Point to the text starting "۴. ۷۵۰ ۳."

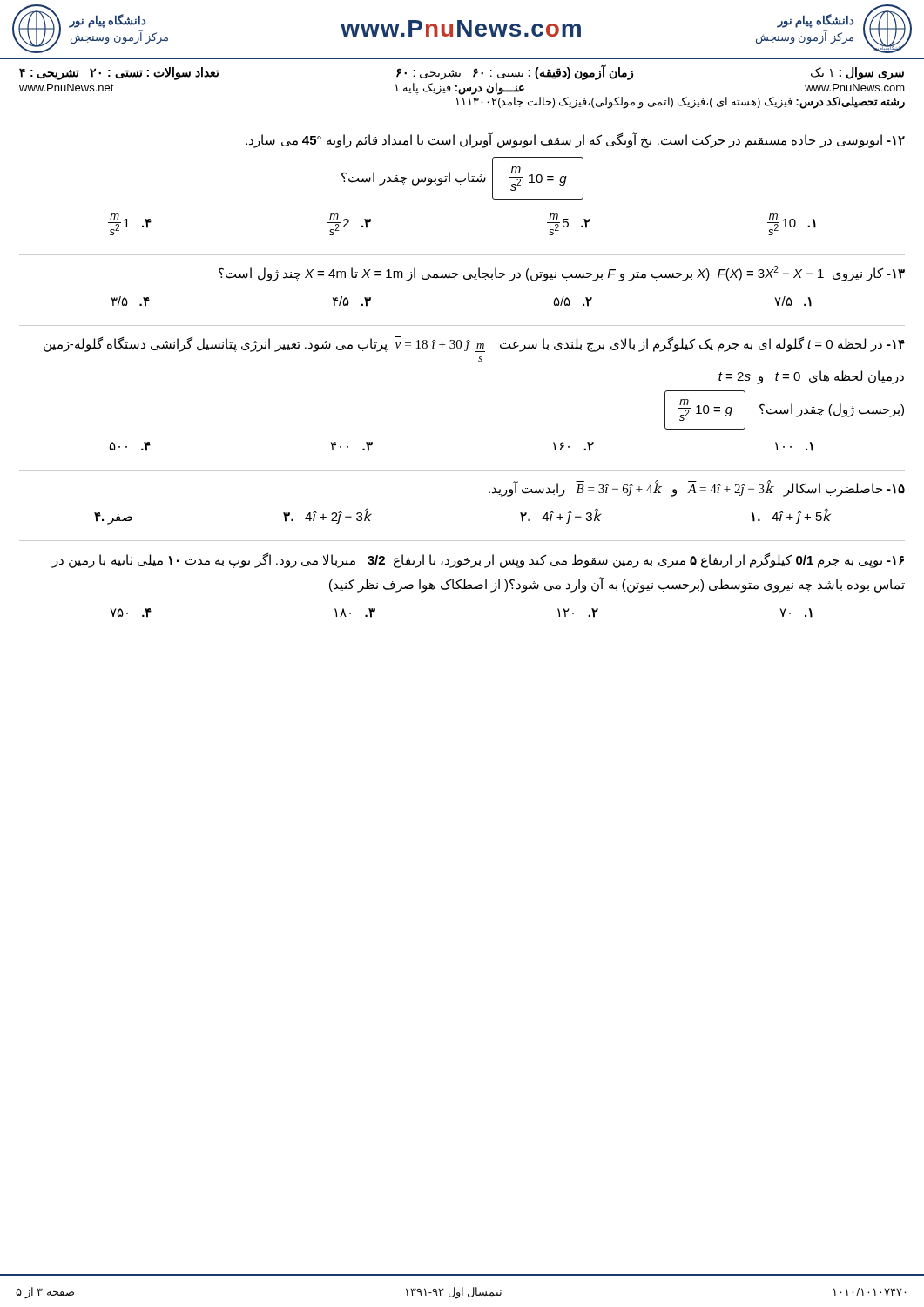pyautogui.click(x=121, y=612)
